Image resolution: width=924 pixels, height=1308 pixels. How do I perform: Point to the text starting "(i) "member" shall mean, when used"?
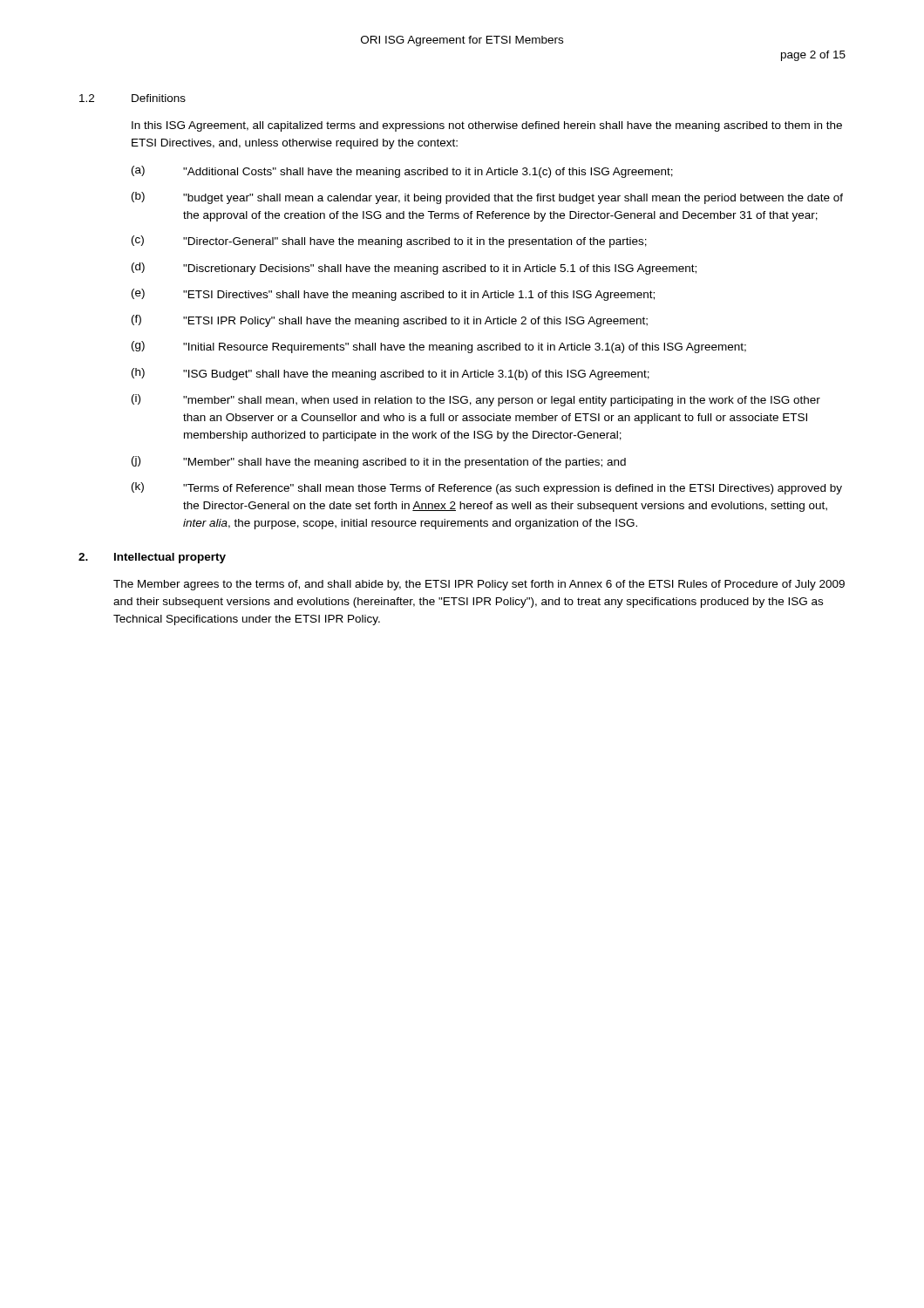[x=488, y=418]
